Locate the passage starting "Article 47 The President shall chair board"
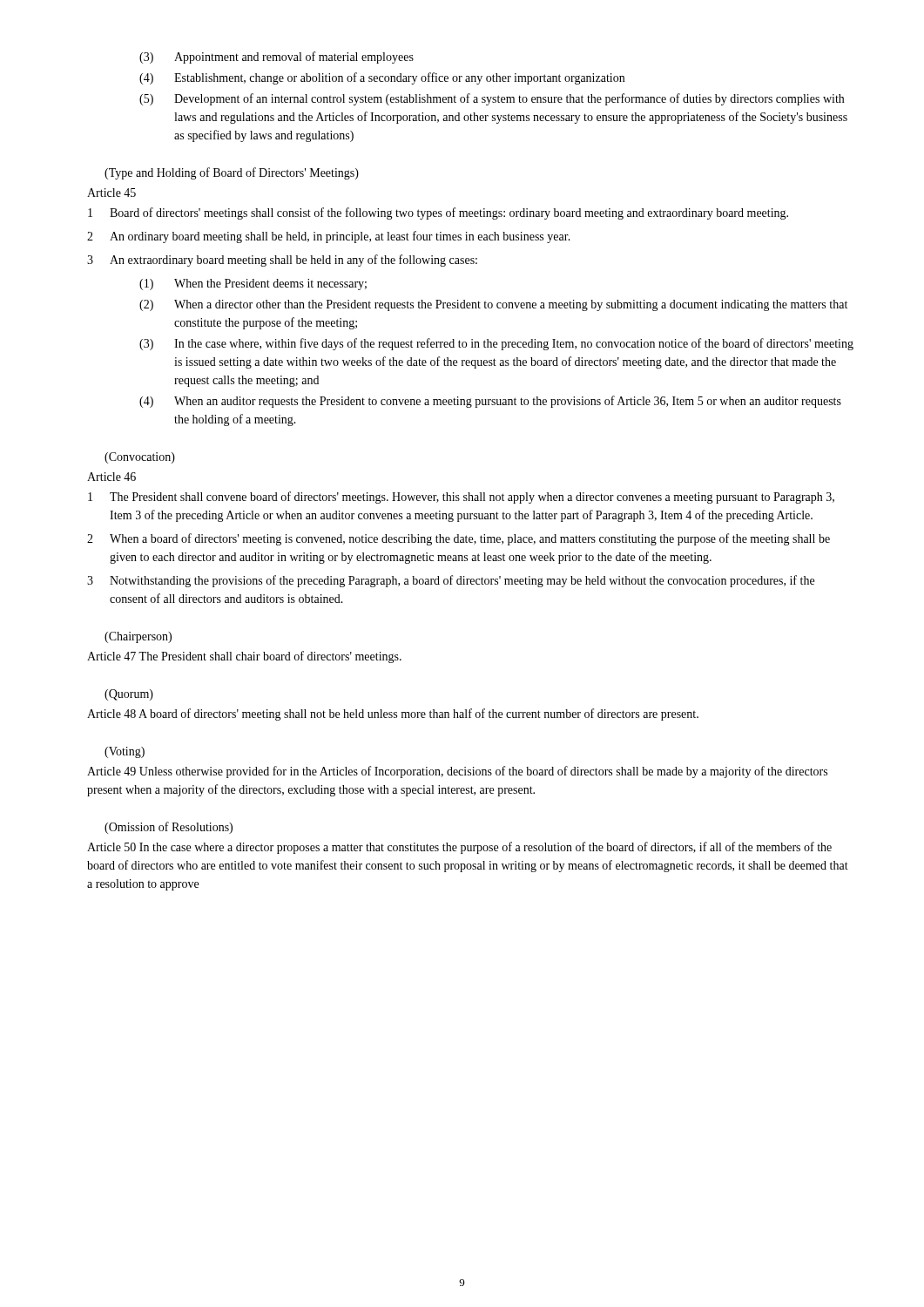The image size is (924, 1307). click(245, 657)
